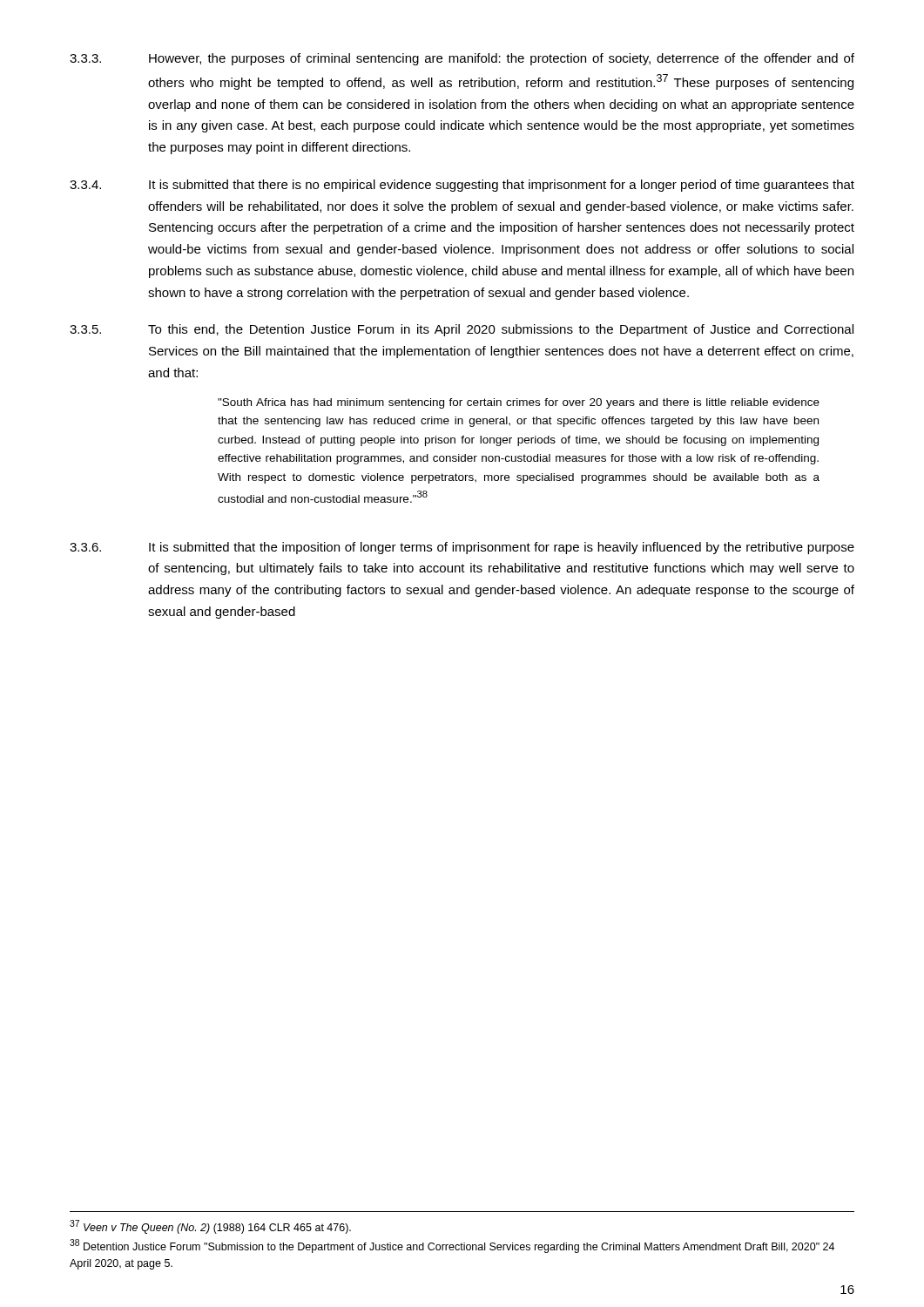Click the passage that begins "3.3.4. It is submitted that"
This screenshot has height=1307, width=924.
coord(462,239)
